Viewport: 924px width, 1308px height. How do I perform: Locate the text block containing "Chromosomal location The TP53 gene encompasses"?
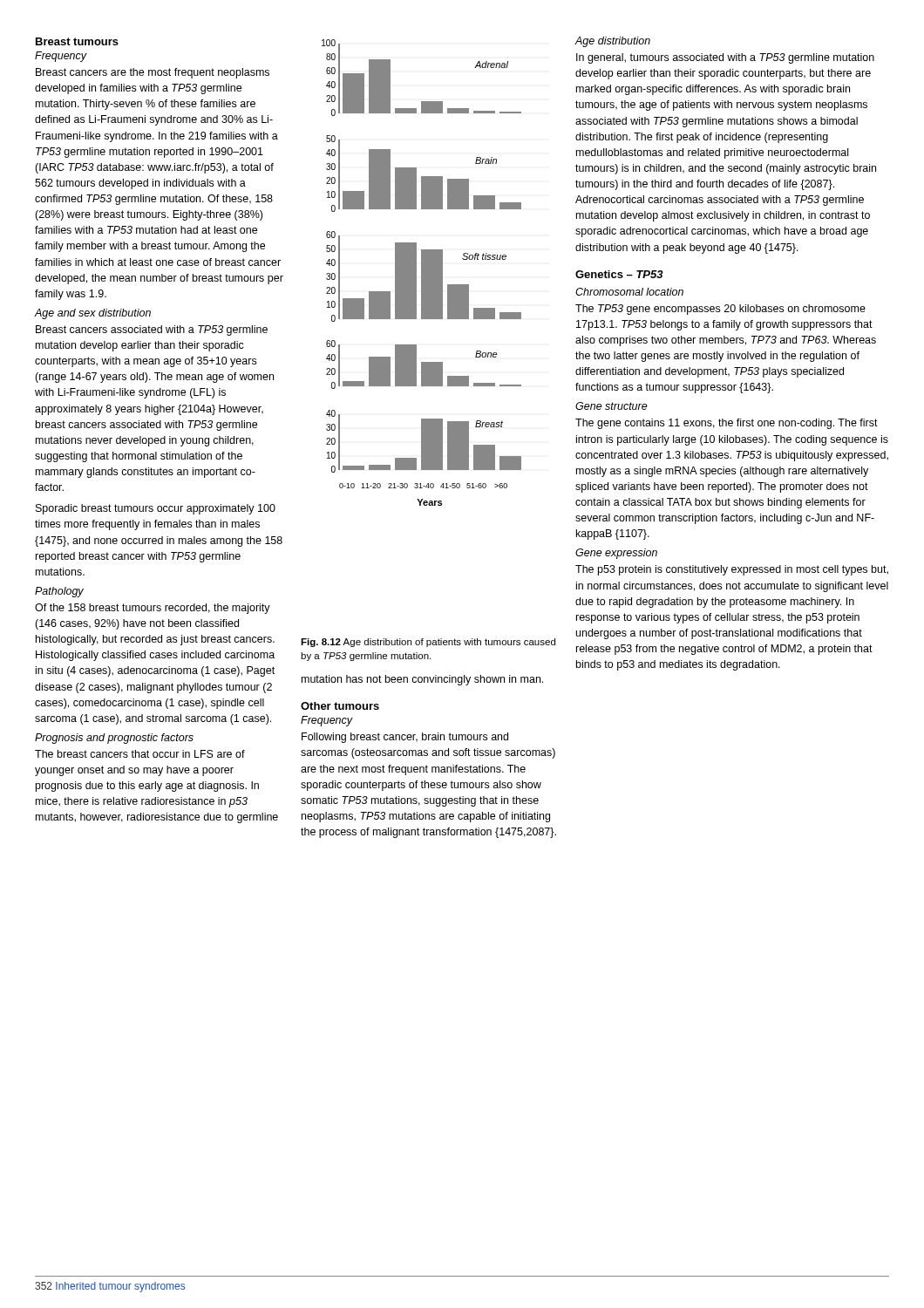pos(732,340)
